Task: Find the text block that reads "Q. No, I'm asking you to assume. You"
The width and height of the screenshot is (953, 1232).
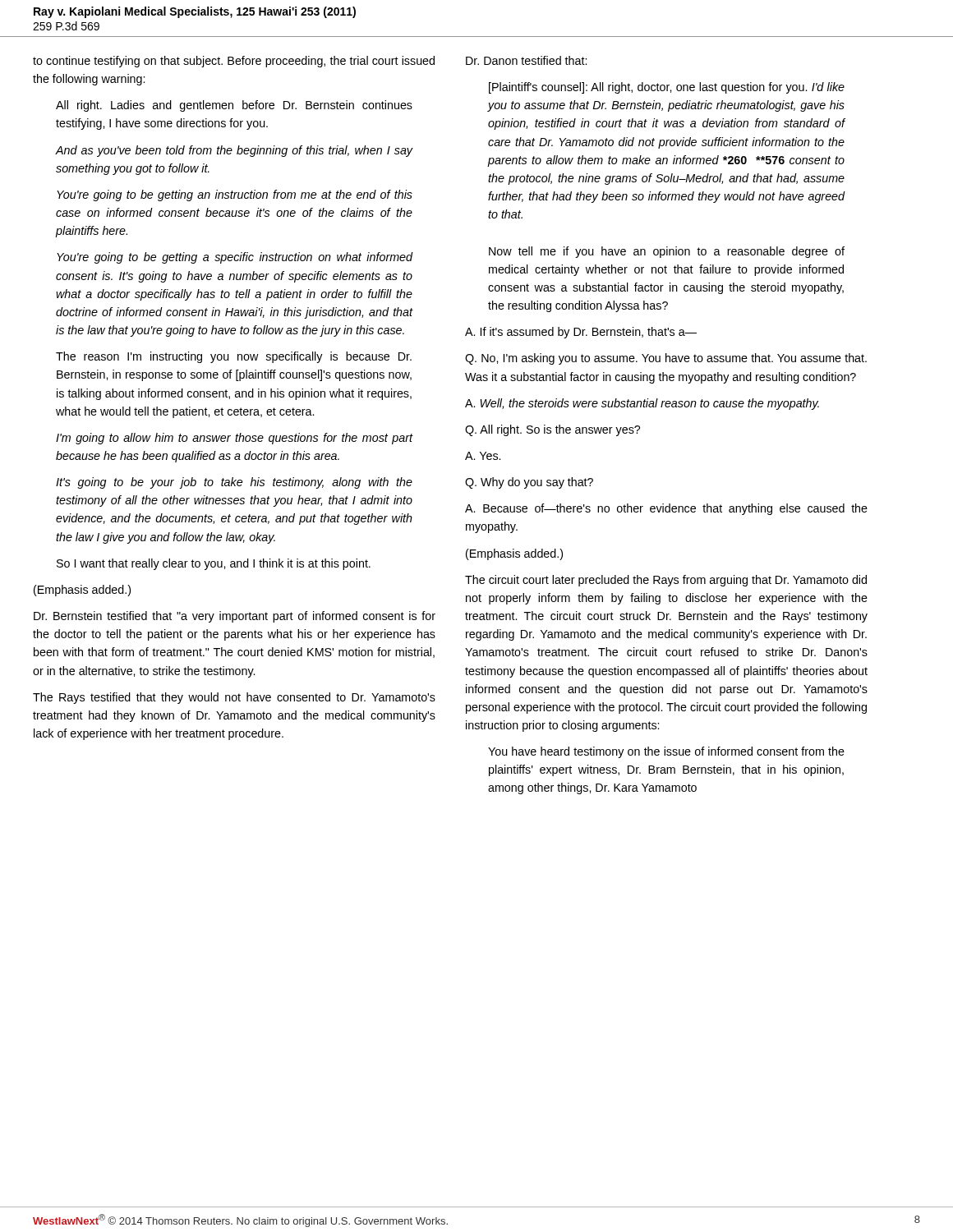Action: point(666,368)
